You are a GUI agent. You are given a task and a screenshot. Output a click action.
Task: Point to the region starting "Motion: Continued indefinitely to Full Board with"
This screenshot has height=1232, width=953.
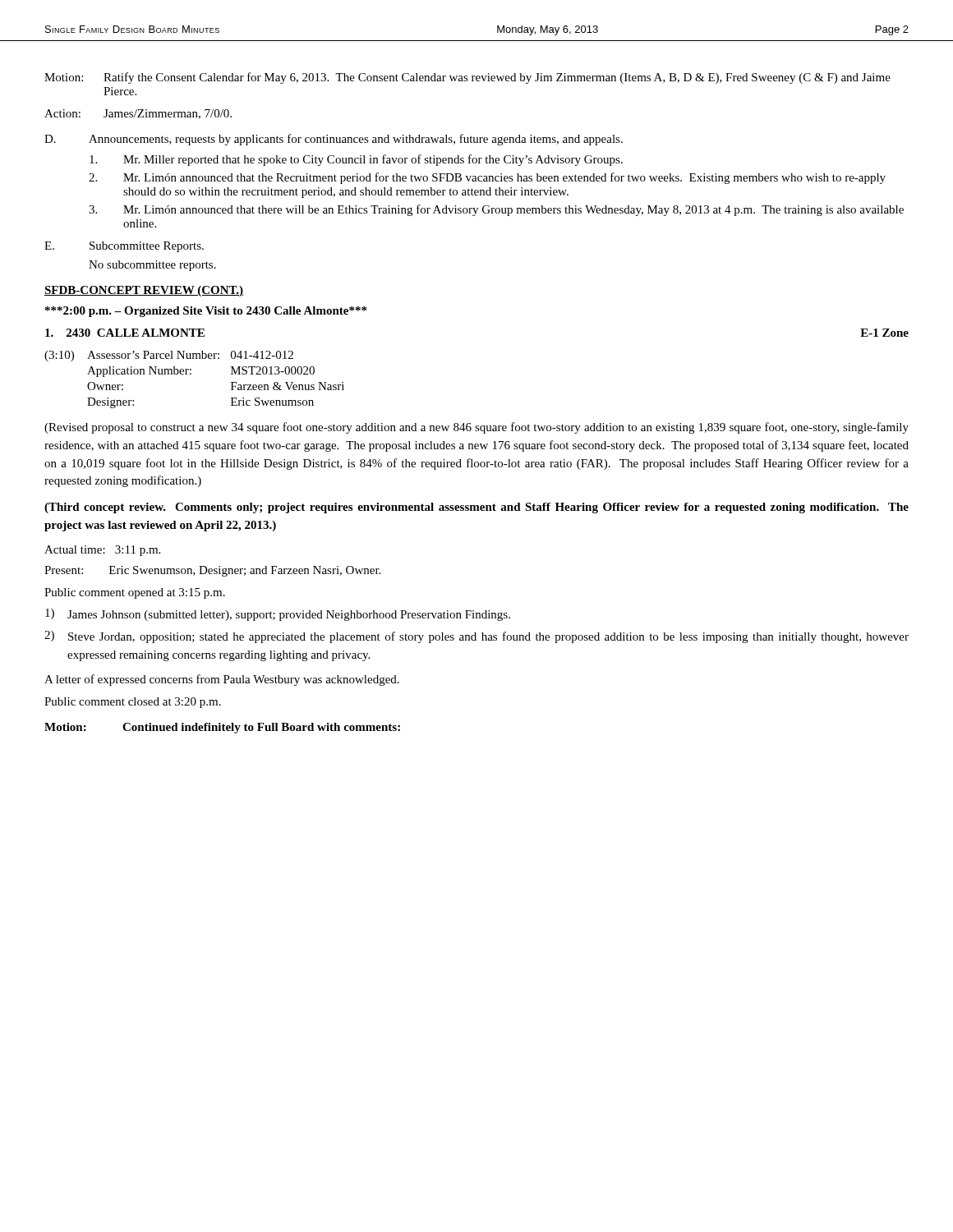(223, 727)
